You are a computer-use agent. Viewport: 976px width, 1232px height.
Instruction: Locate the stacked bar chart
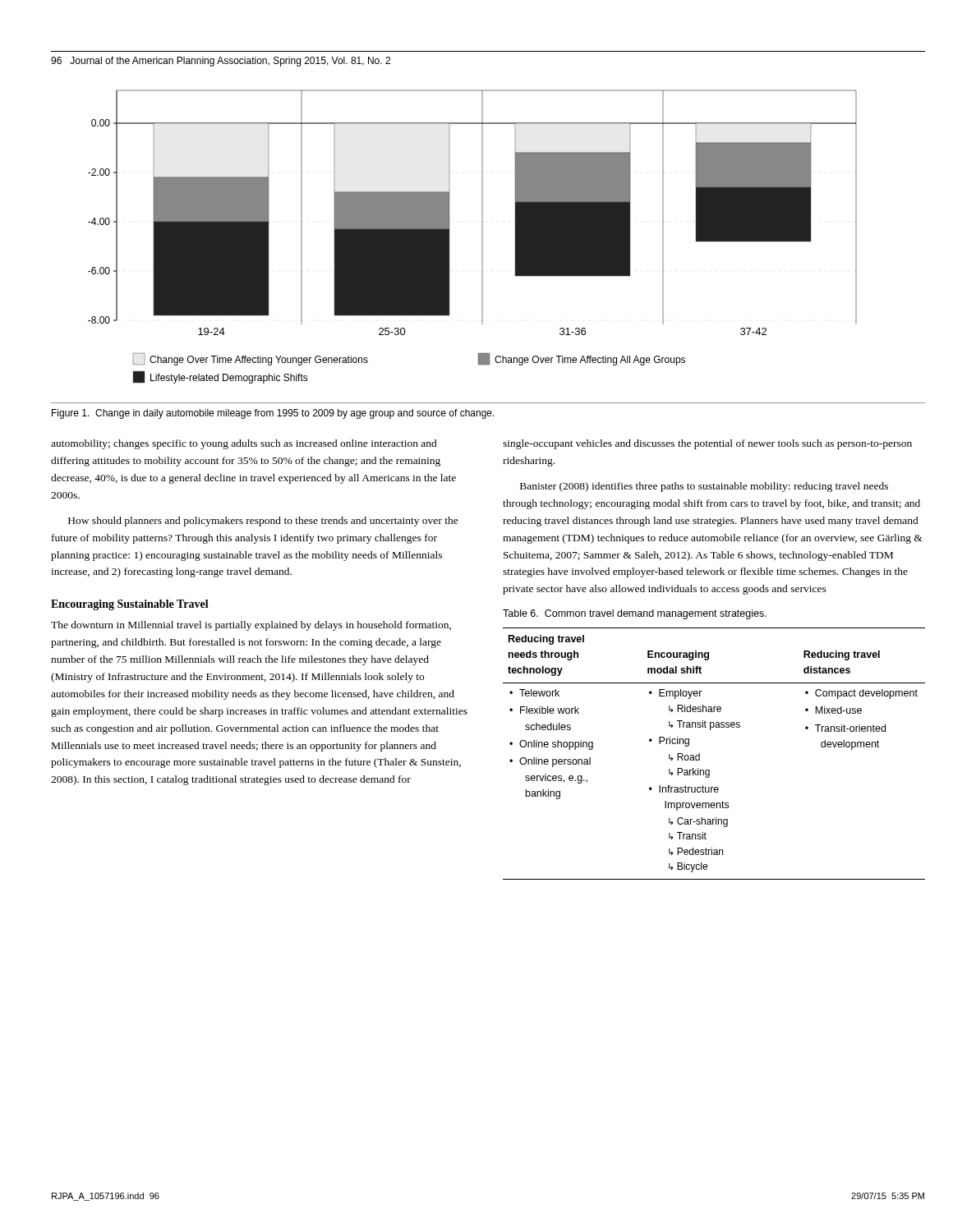tap(488, 230)
